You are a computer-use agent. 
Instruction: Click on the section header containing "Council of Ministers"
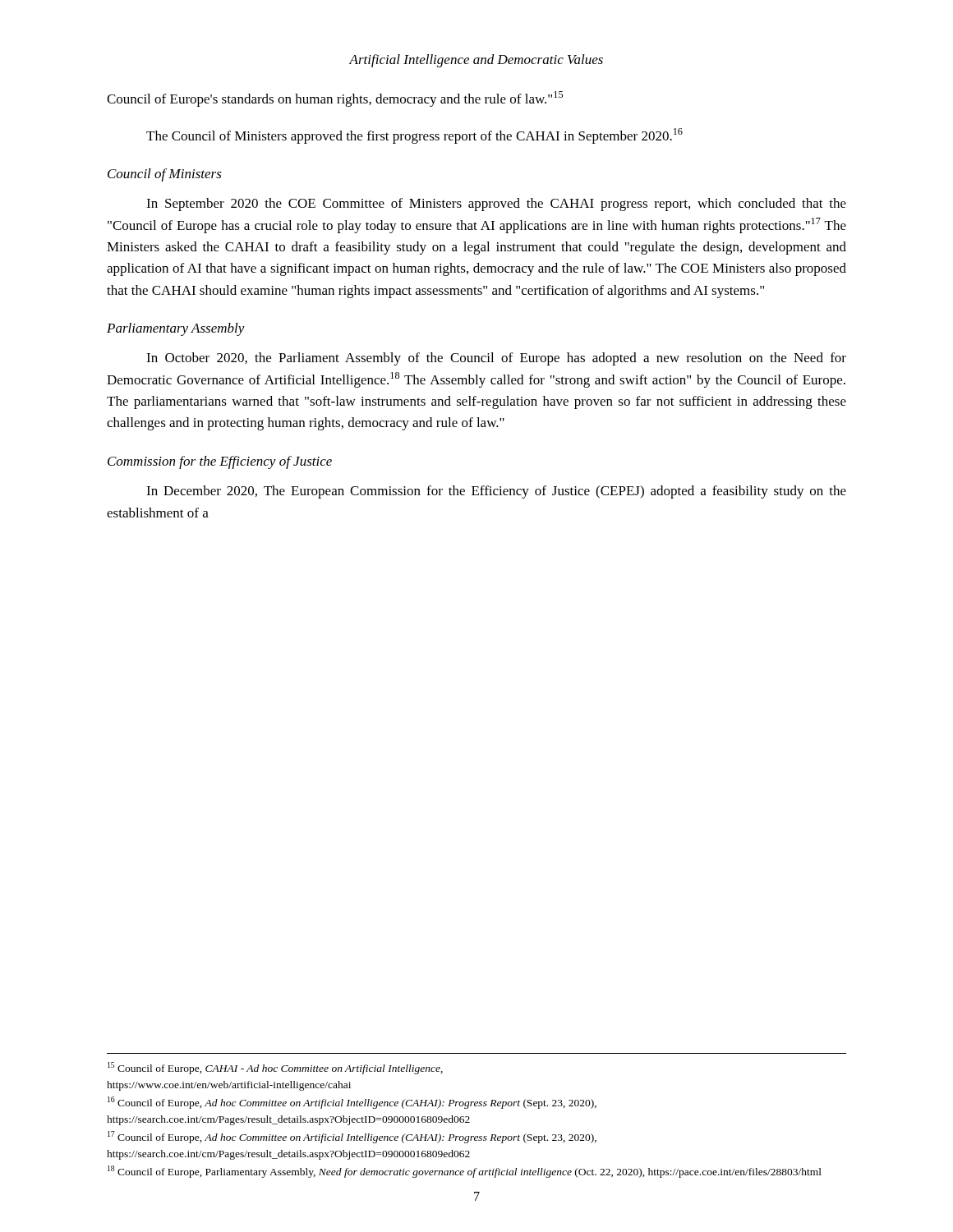pyautogui.click(x=164, y=174)
